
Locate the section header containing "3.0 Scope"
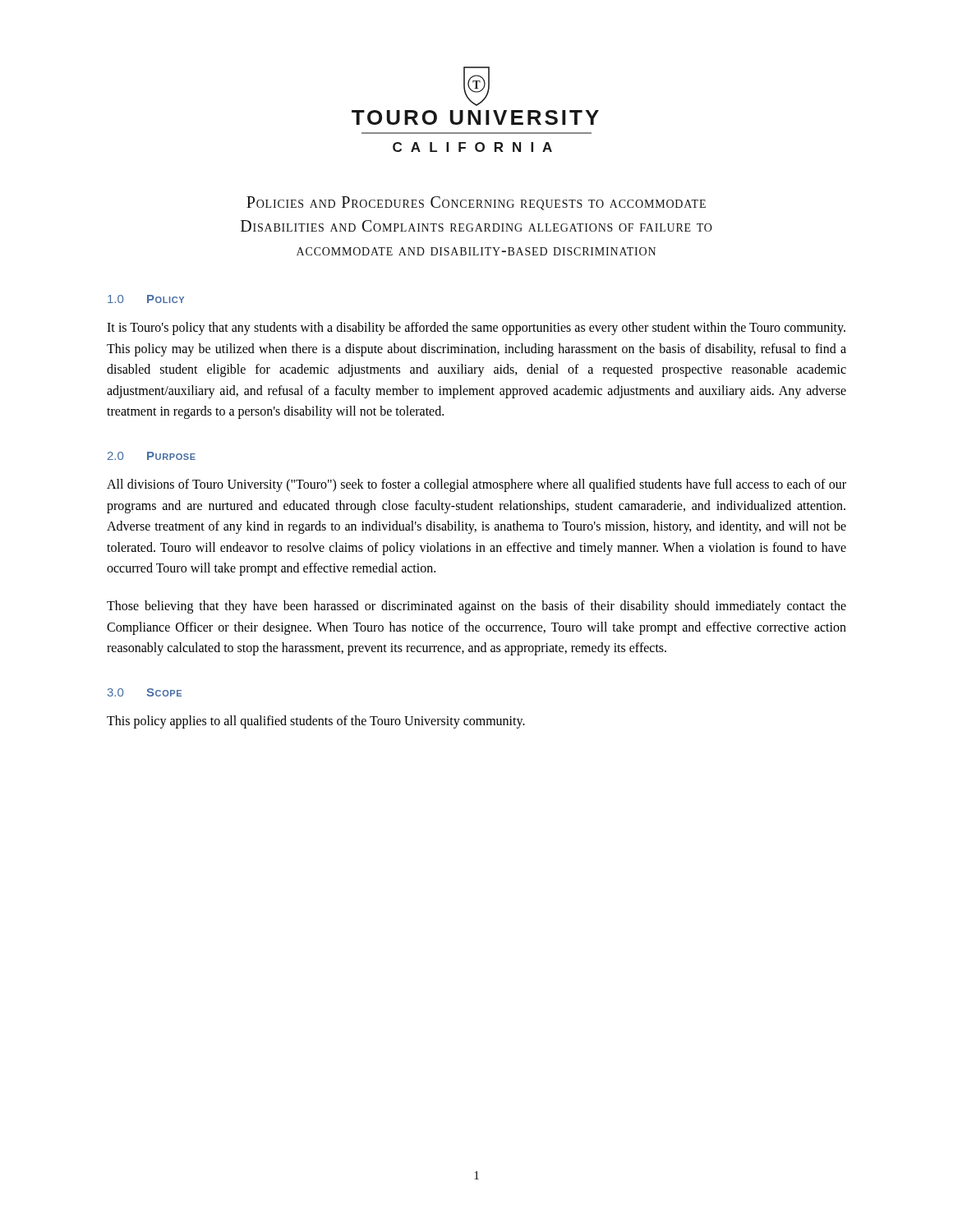pos(145,692)
